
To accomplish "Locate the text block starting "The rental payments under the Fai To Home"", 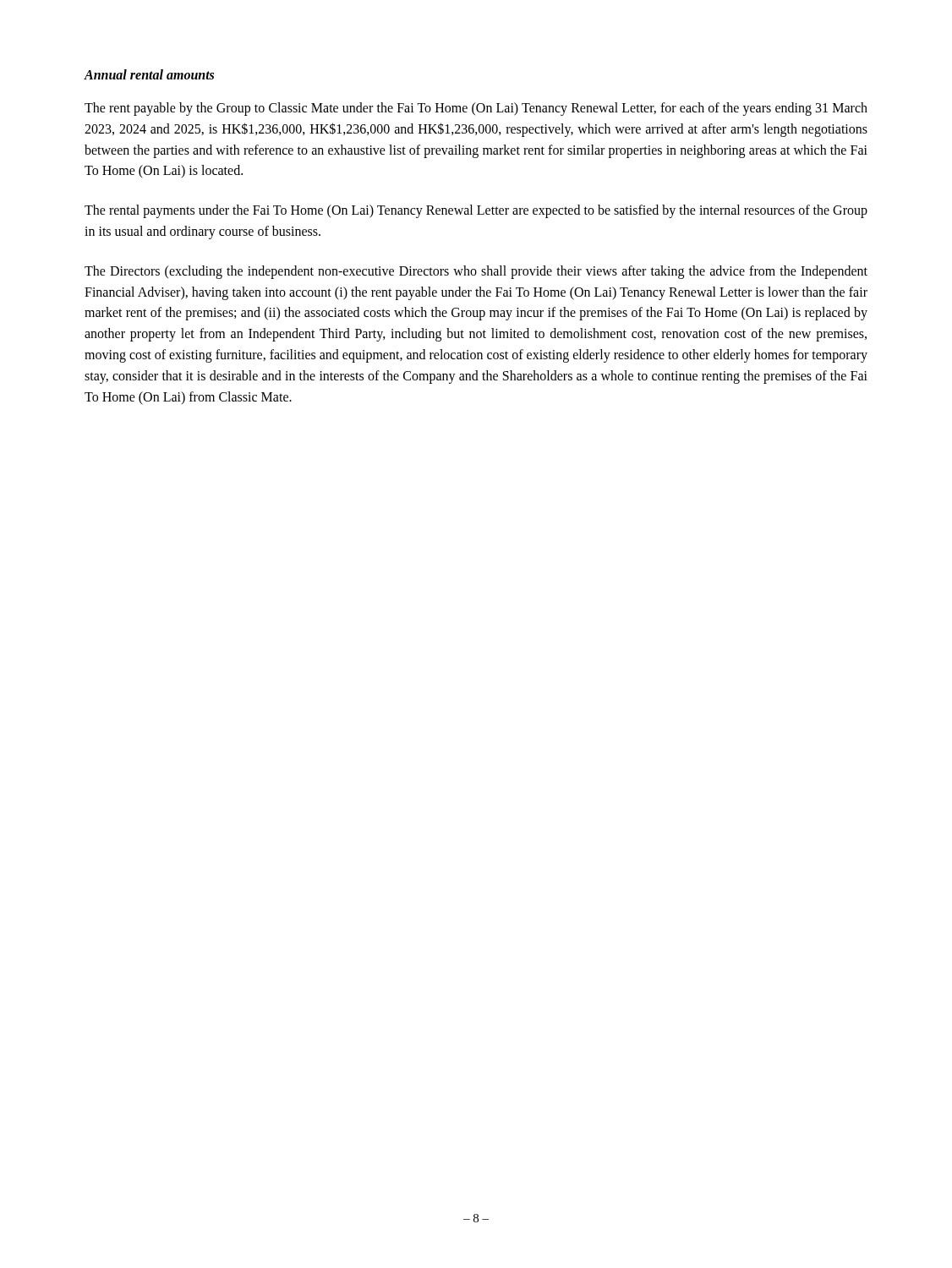I will (476, 221).
